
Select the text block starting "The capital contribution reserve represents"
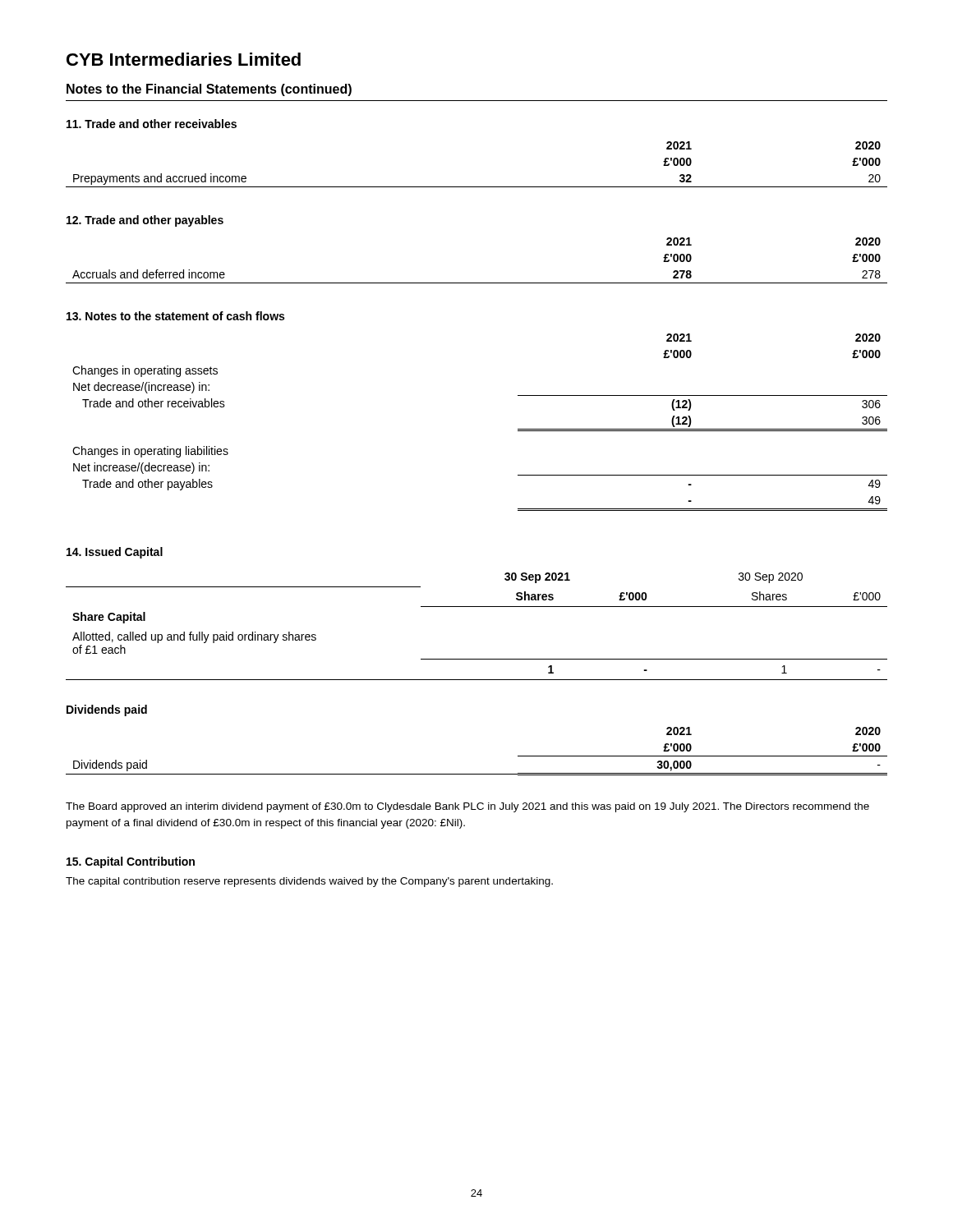(310, 881)
